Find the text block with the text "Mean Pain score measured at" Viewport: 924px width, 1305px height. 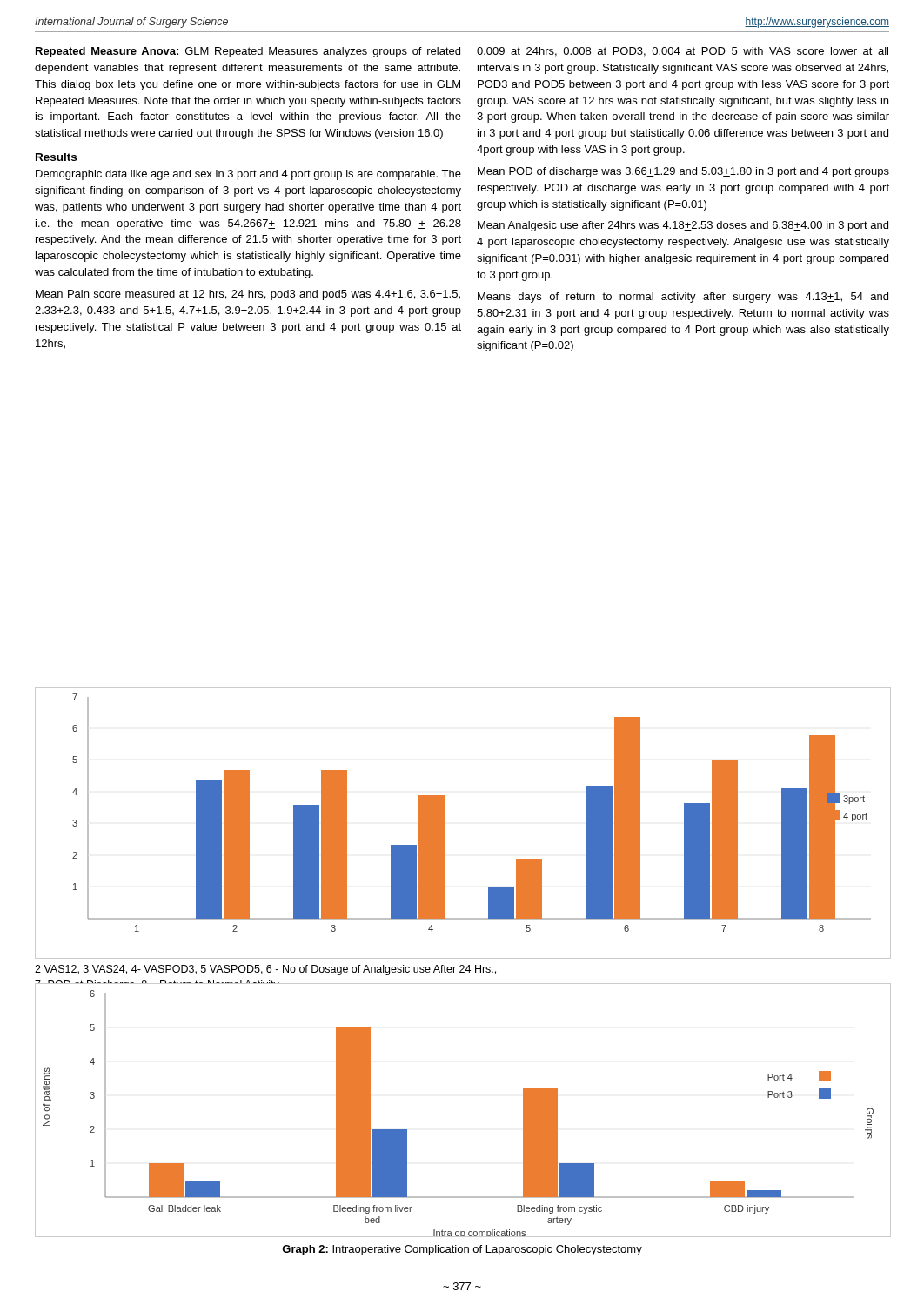(x=248, y=318)
